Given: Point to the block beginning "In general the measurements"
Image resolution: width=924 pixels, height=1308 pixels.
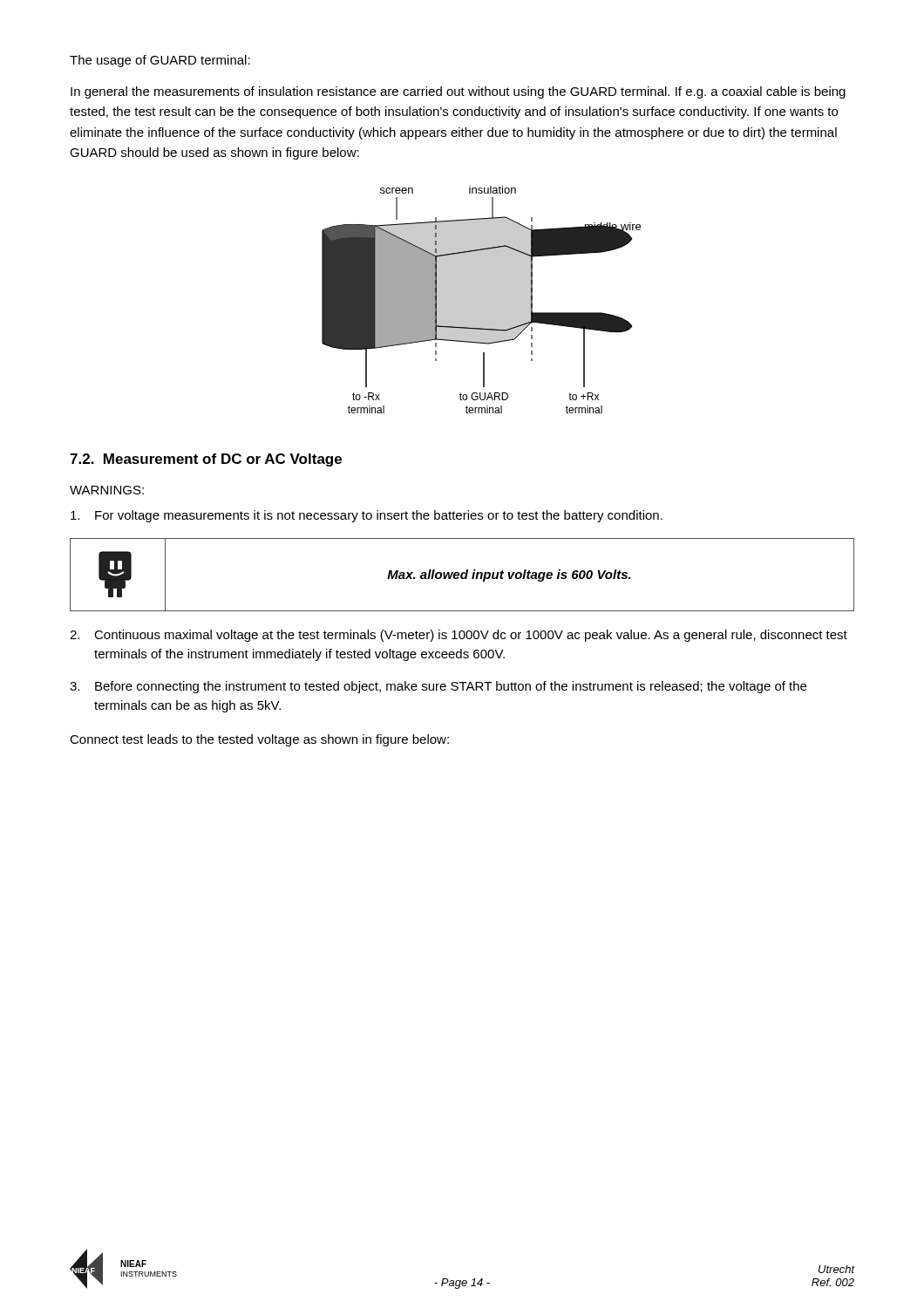Looking at the screenshot, I should click(x=458, y=122).
